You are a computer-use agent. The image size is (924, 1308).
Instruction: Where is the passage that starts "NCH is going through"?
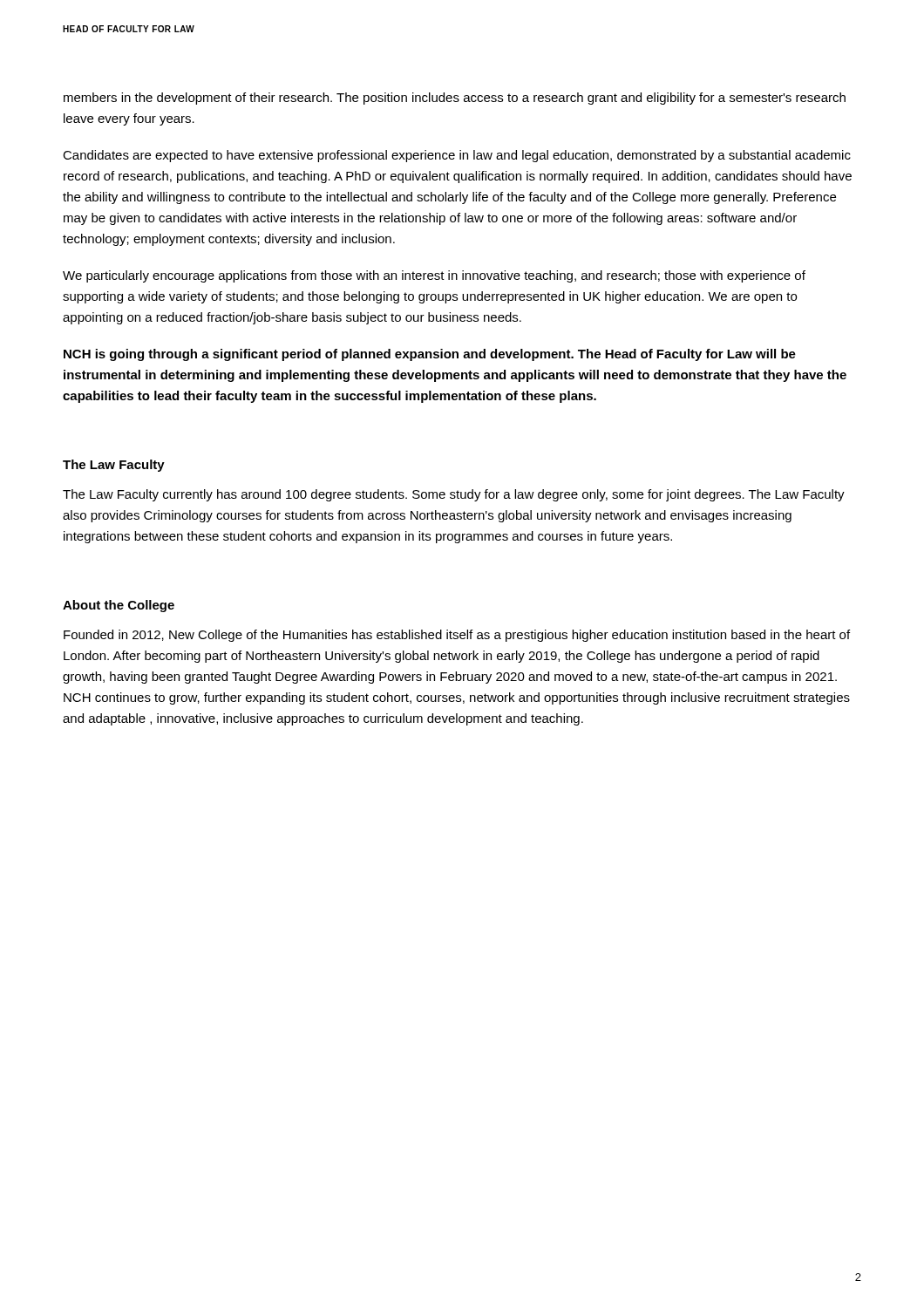pyautogui.click(x=455, y=375)
